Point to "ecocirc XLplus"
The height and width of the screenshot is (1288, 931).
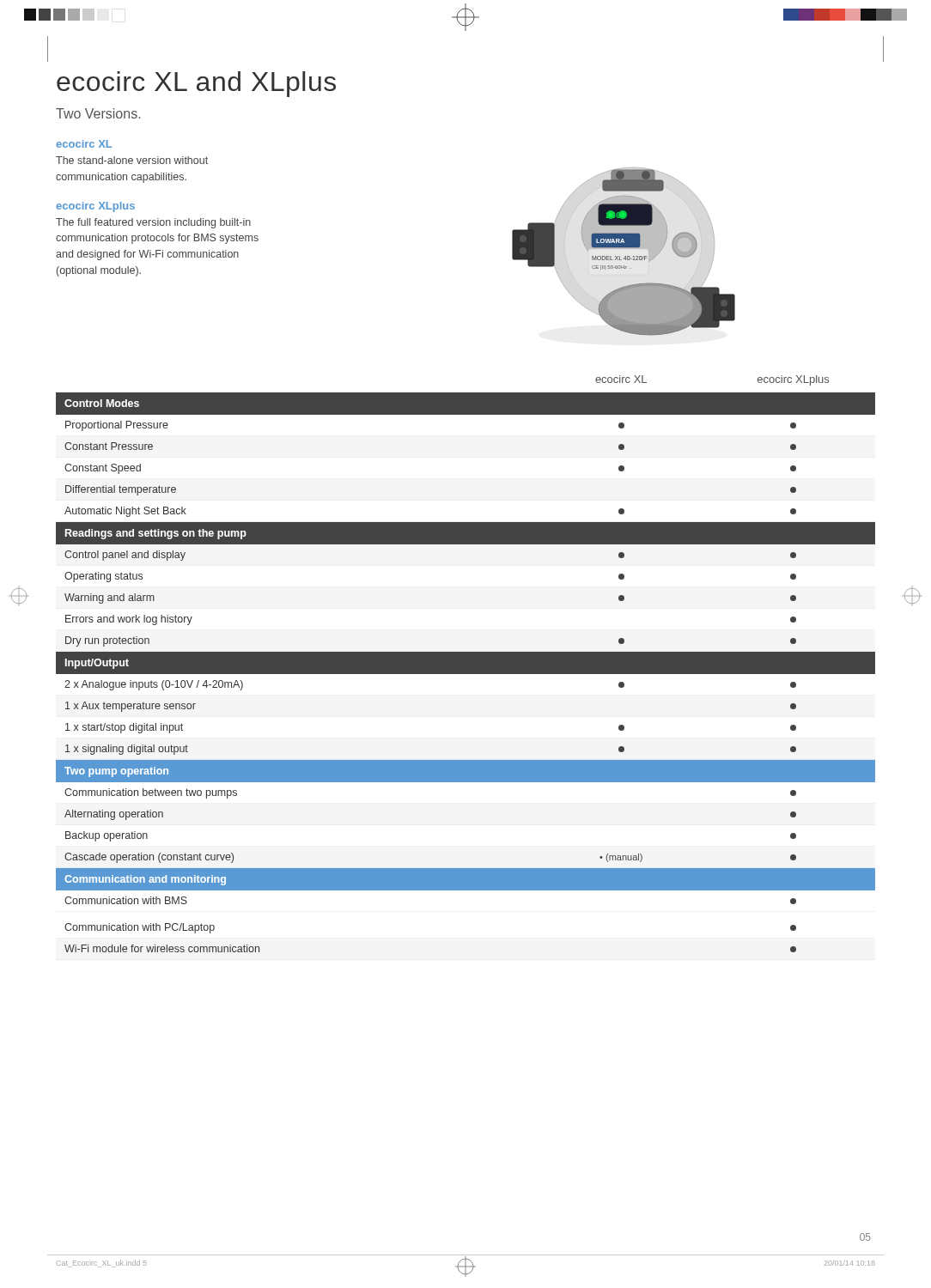tap(96, 205)
